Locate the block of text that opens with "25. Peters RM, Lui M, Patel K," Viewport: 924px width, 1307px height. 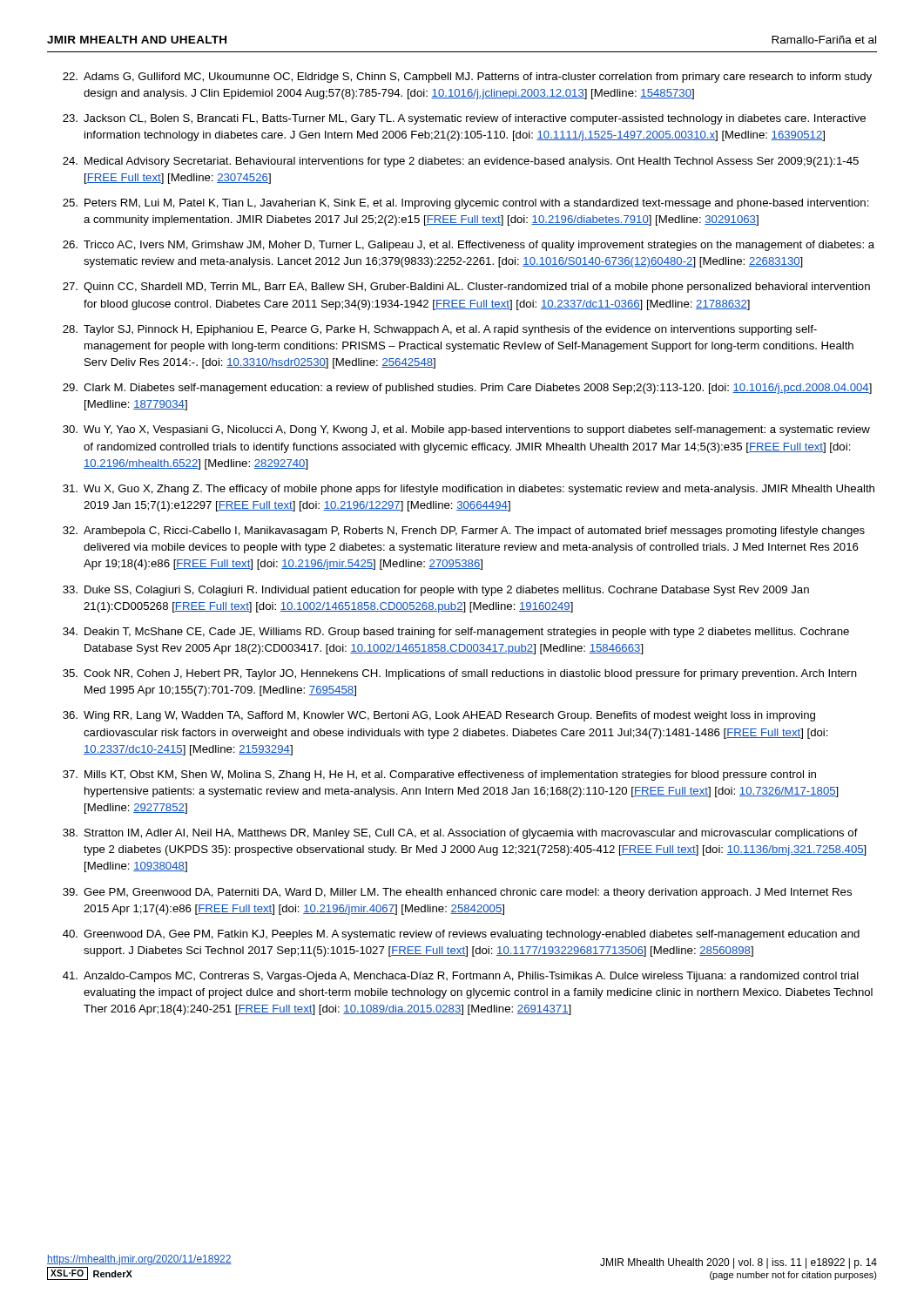[x=462, y=211]
